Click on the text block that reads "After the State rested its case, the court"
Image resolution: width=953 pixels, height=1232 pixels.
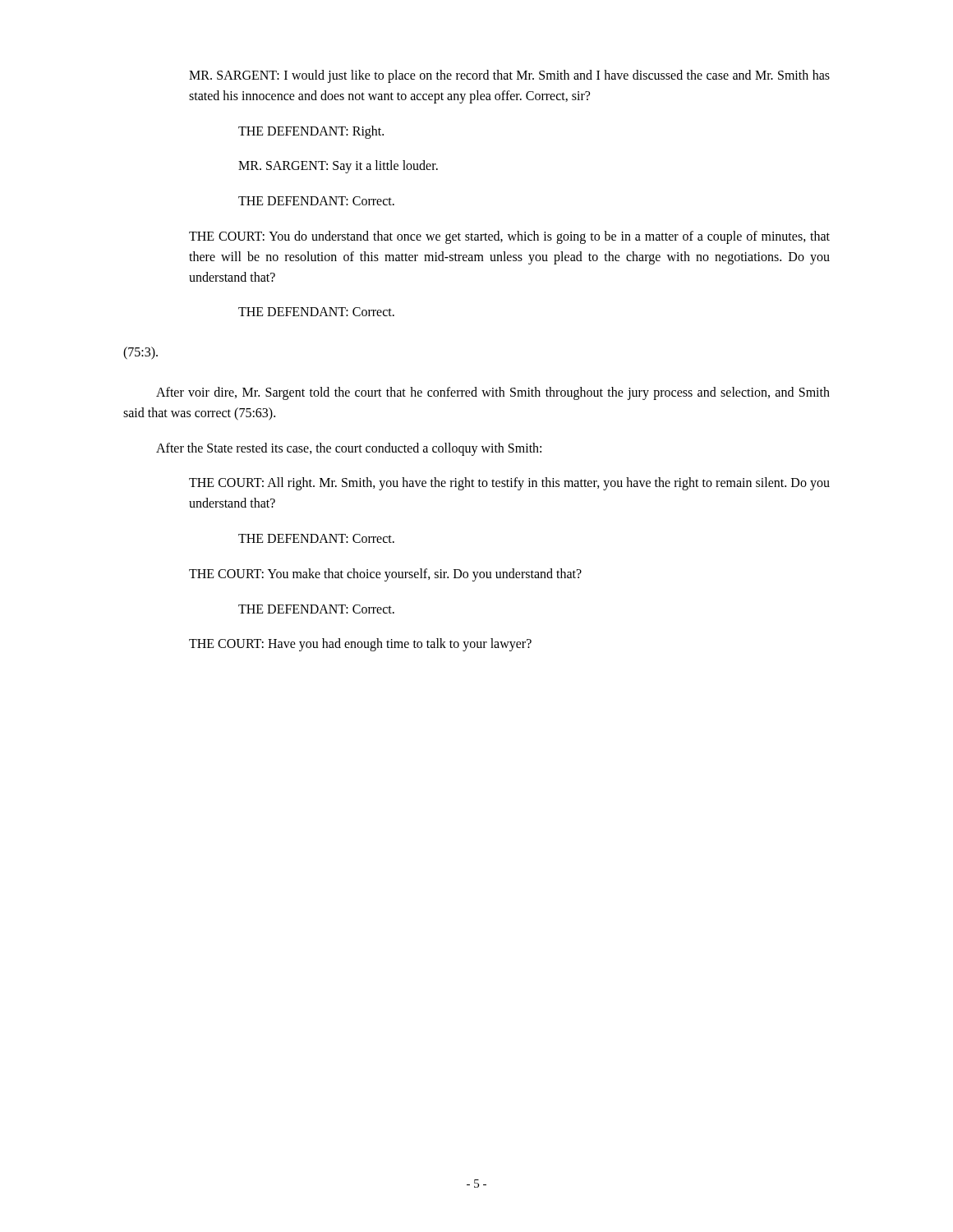[349, 448]
